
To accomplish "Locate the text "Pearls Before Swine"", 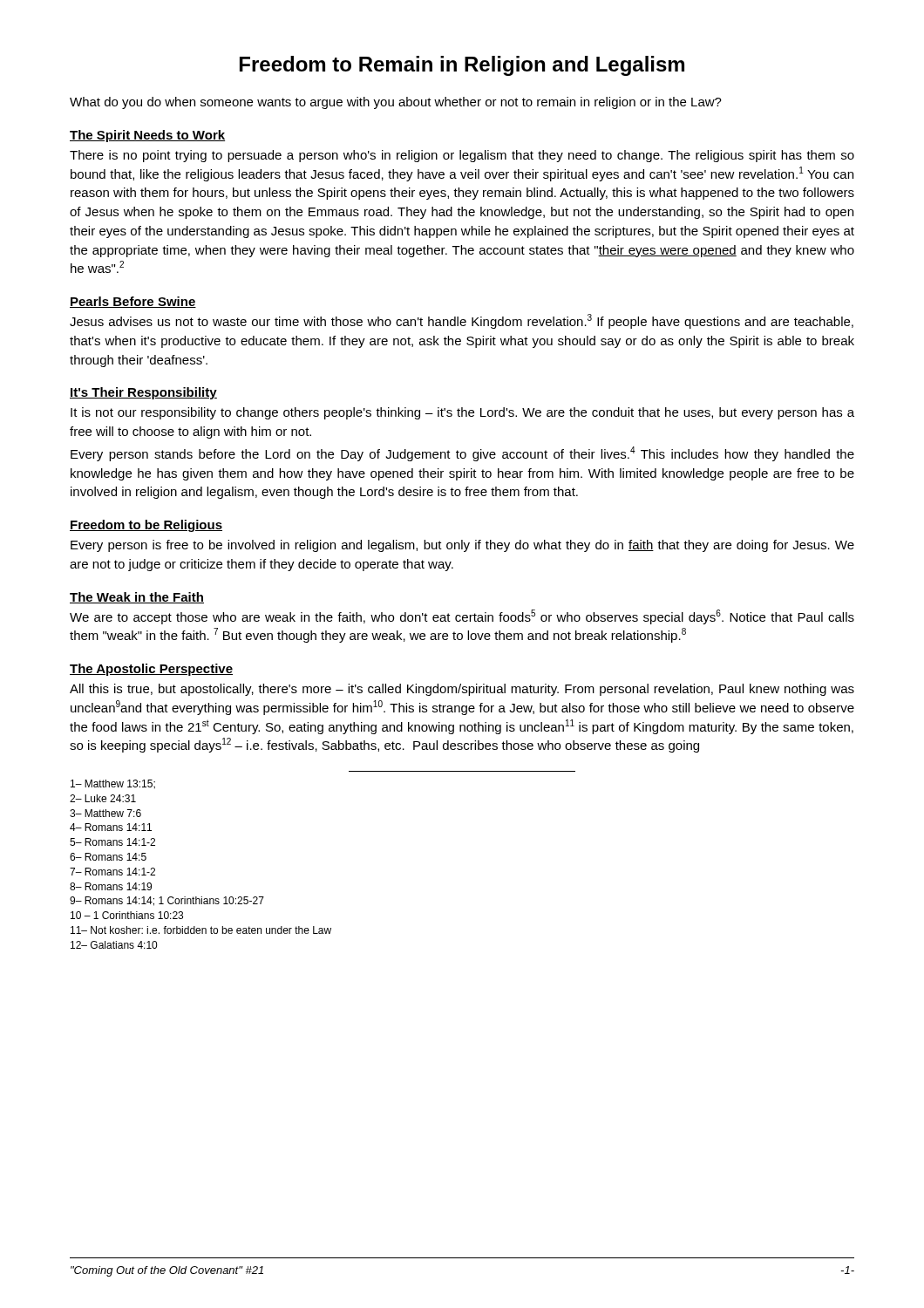I will 133,301.
